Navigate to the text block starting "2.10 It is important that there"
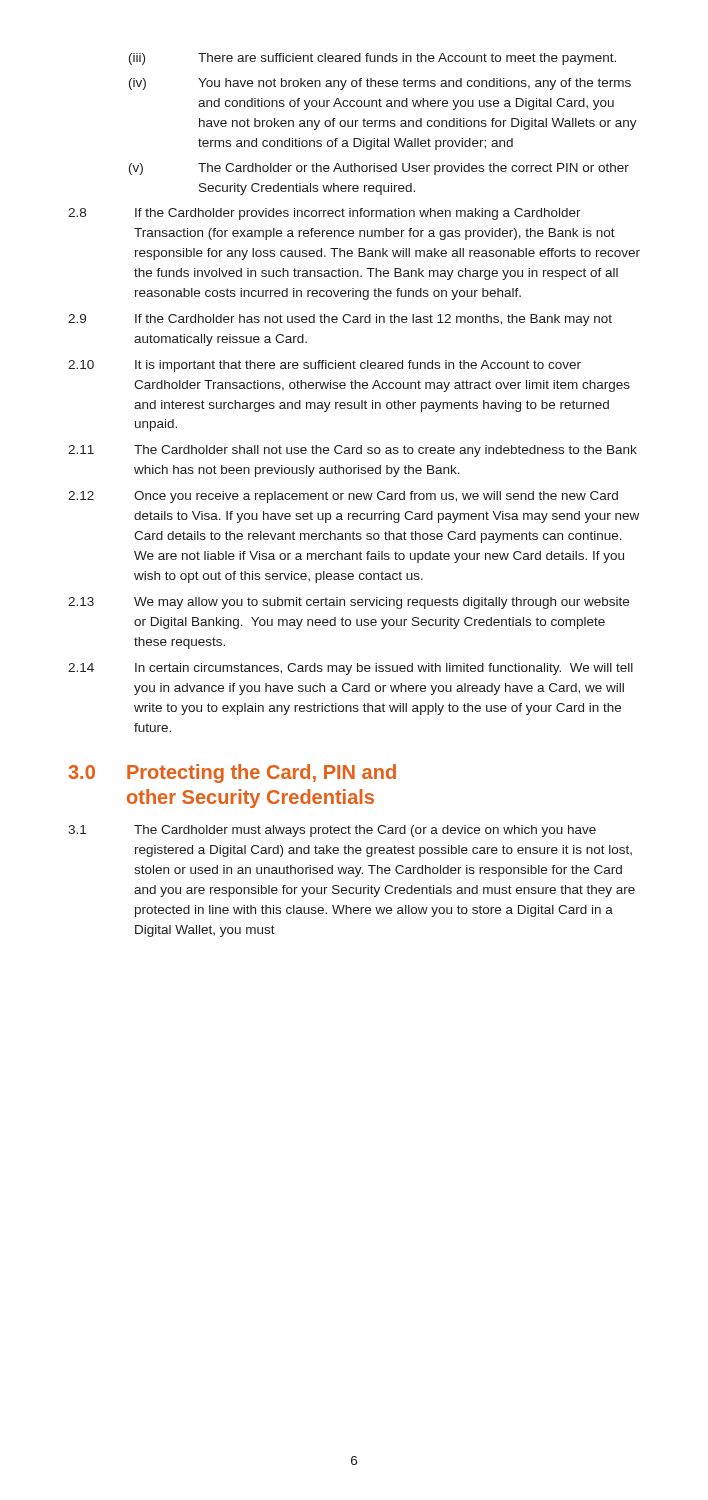 pyautogui.click(x=354, y=394)
